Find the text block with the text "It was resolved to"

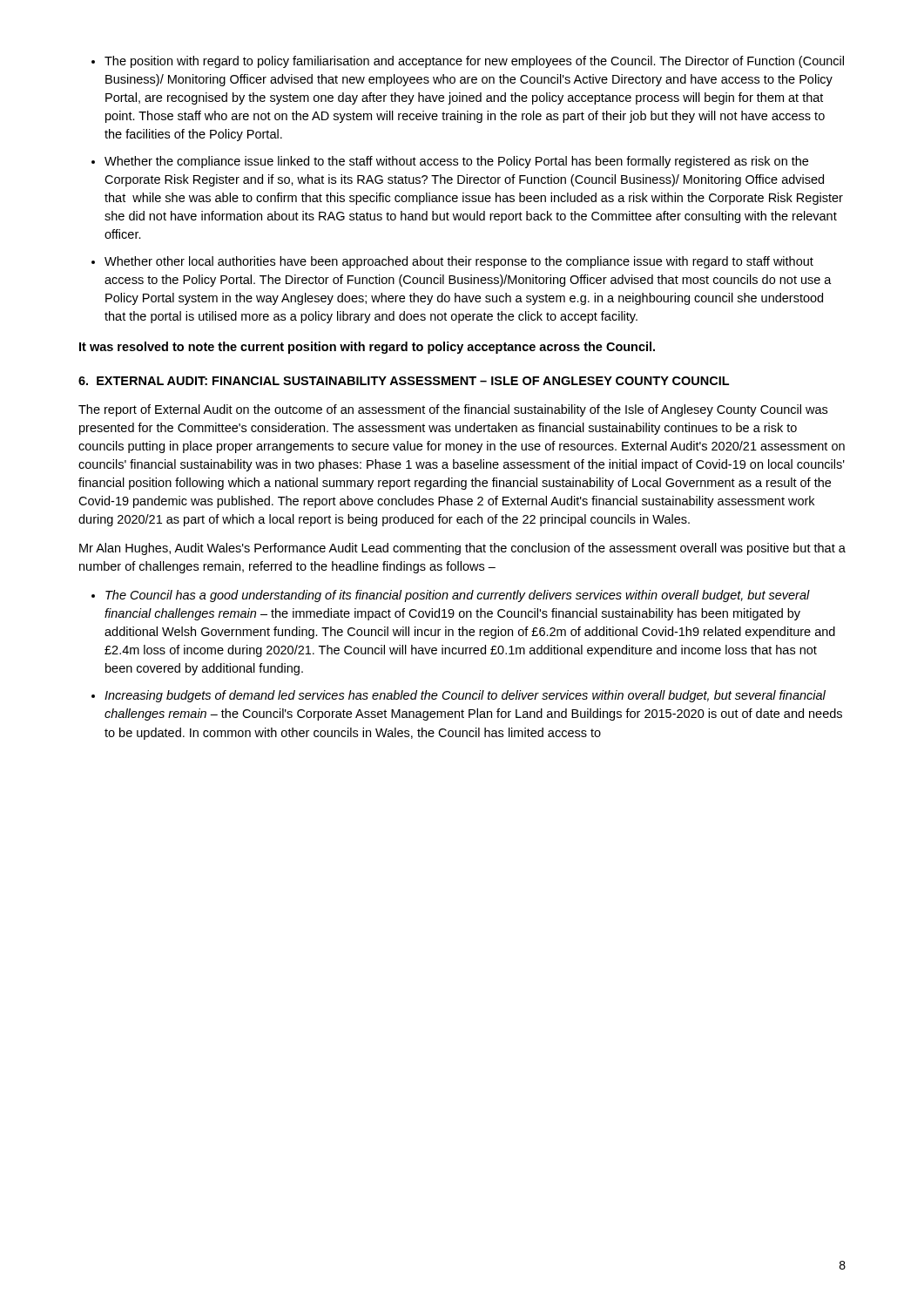pyautogui.click(x=367, y=347)
